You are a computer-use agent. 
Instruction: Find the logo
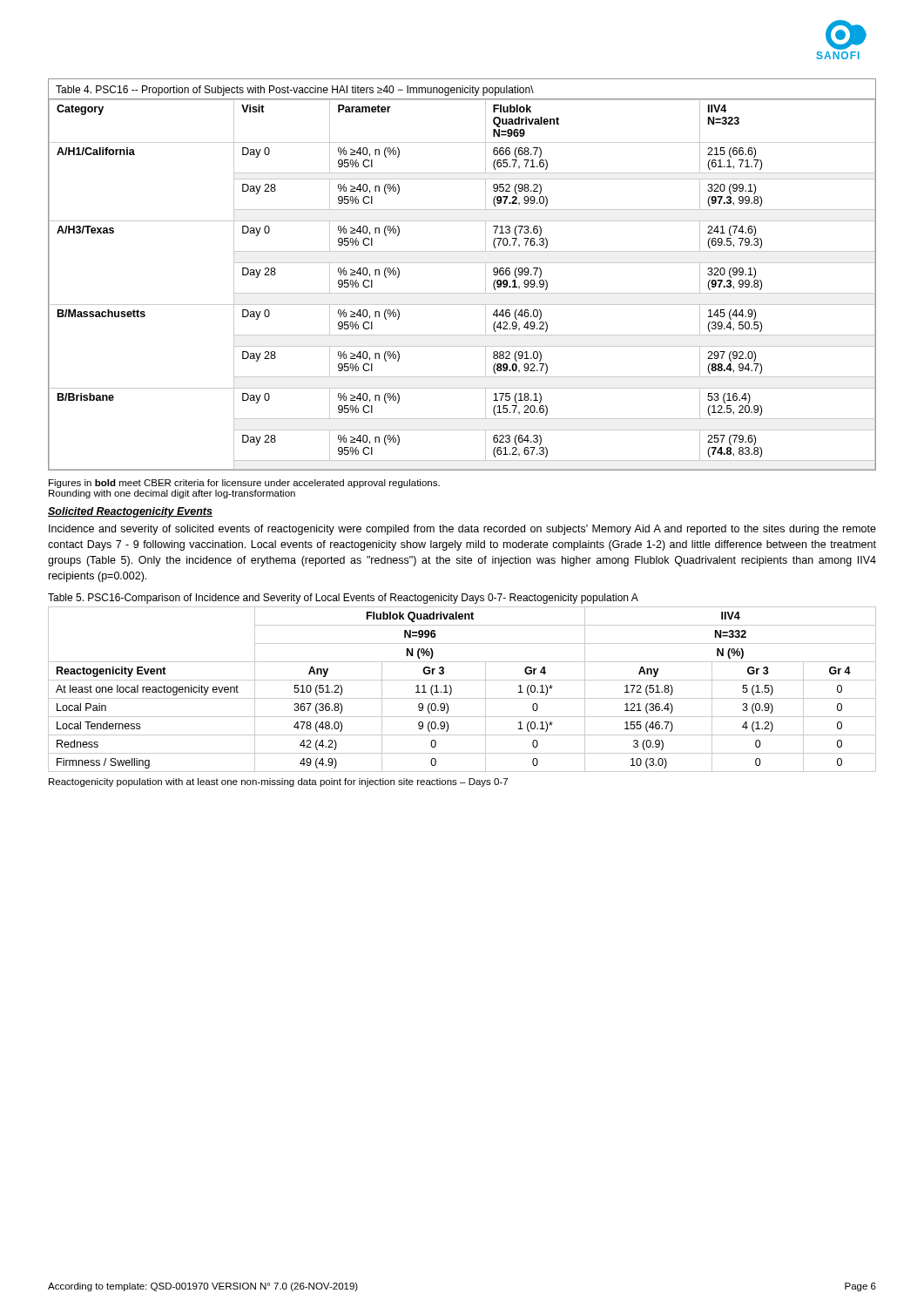coord(852,44)
